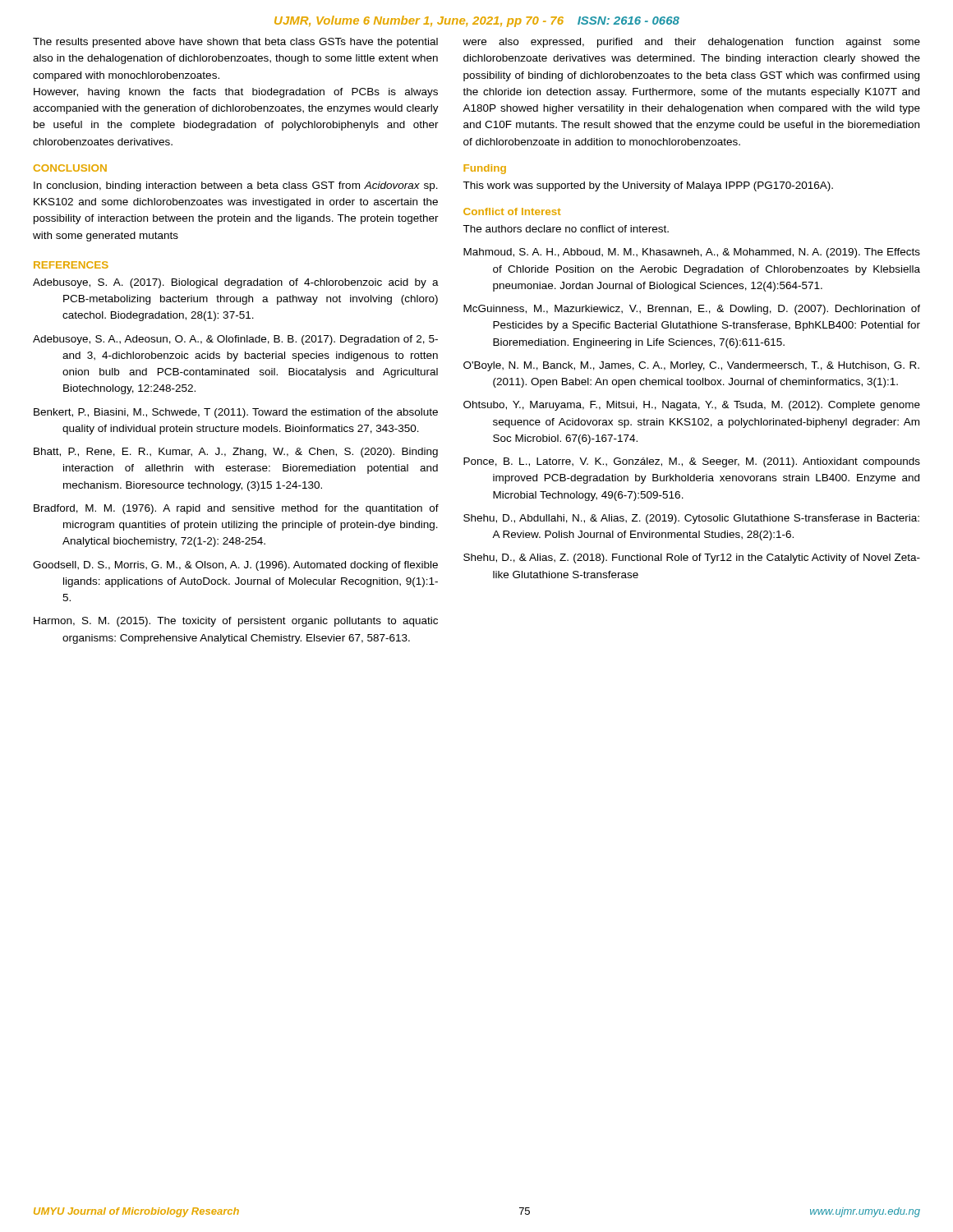Image resolution: width=953 pixels, height=1232 pixels.
Task: Click where it says "The authors declare no conflict of interest."
Action: [566, 229]
